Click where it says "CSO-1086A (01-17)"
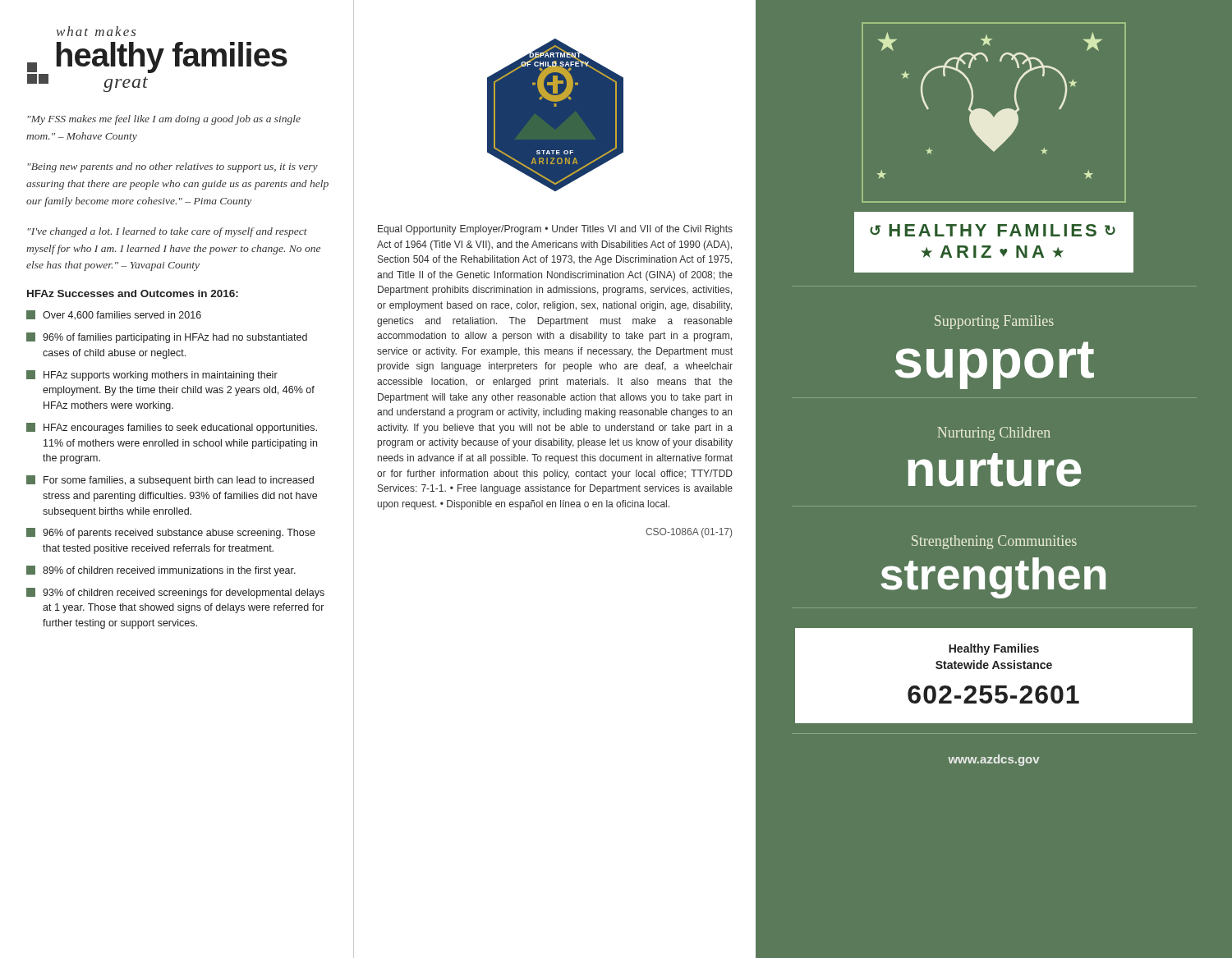The height and width of the screenshot is (958, 1232). [689, 532]
